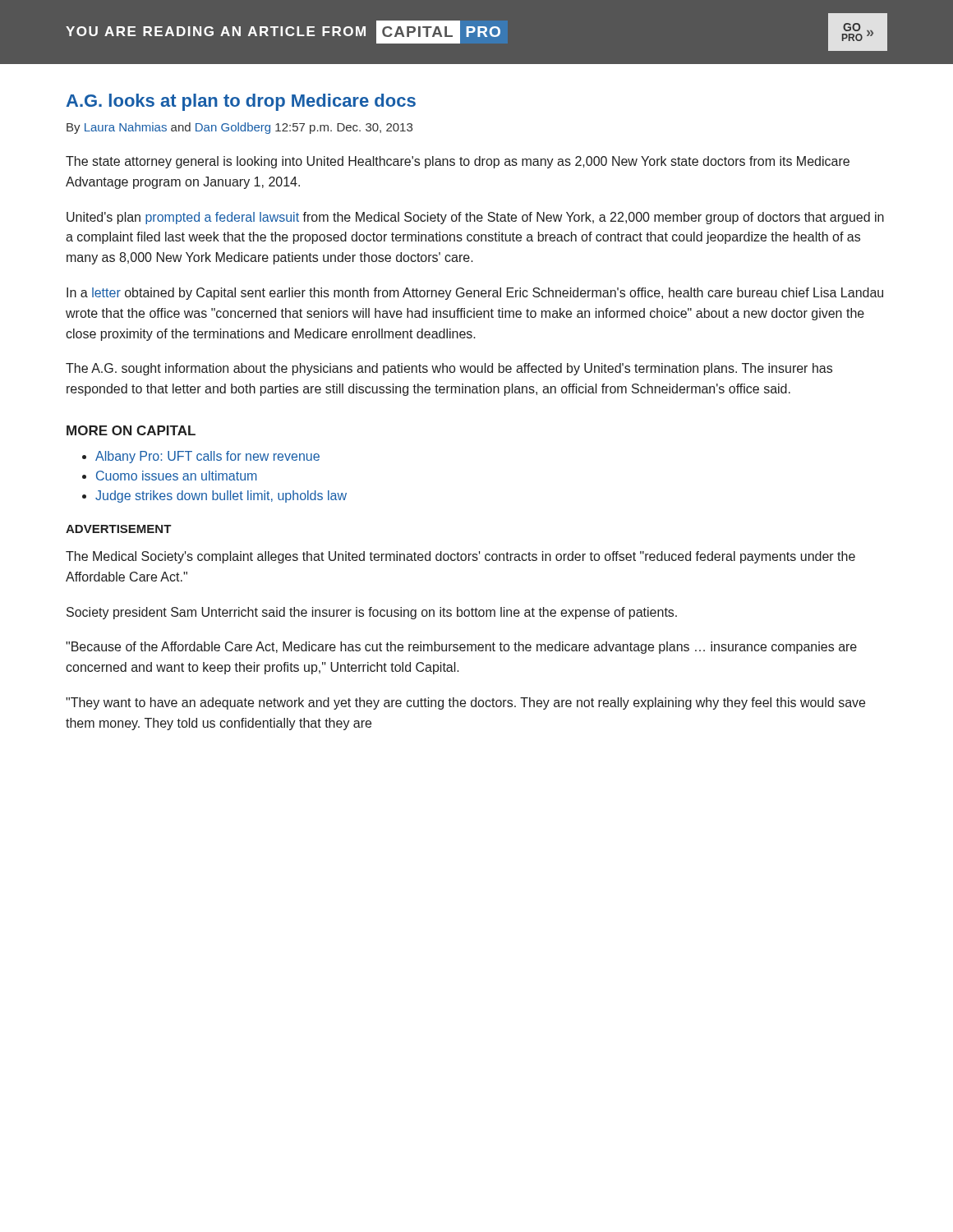Select the text block that says "In a letter obtained"

pos(475,313)
